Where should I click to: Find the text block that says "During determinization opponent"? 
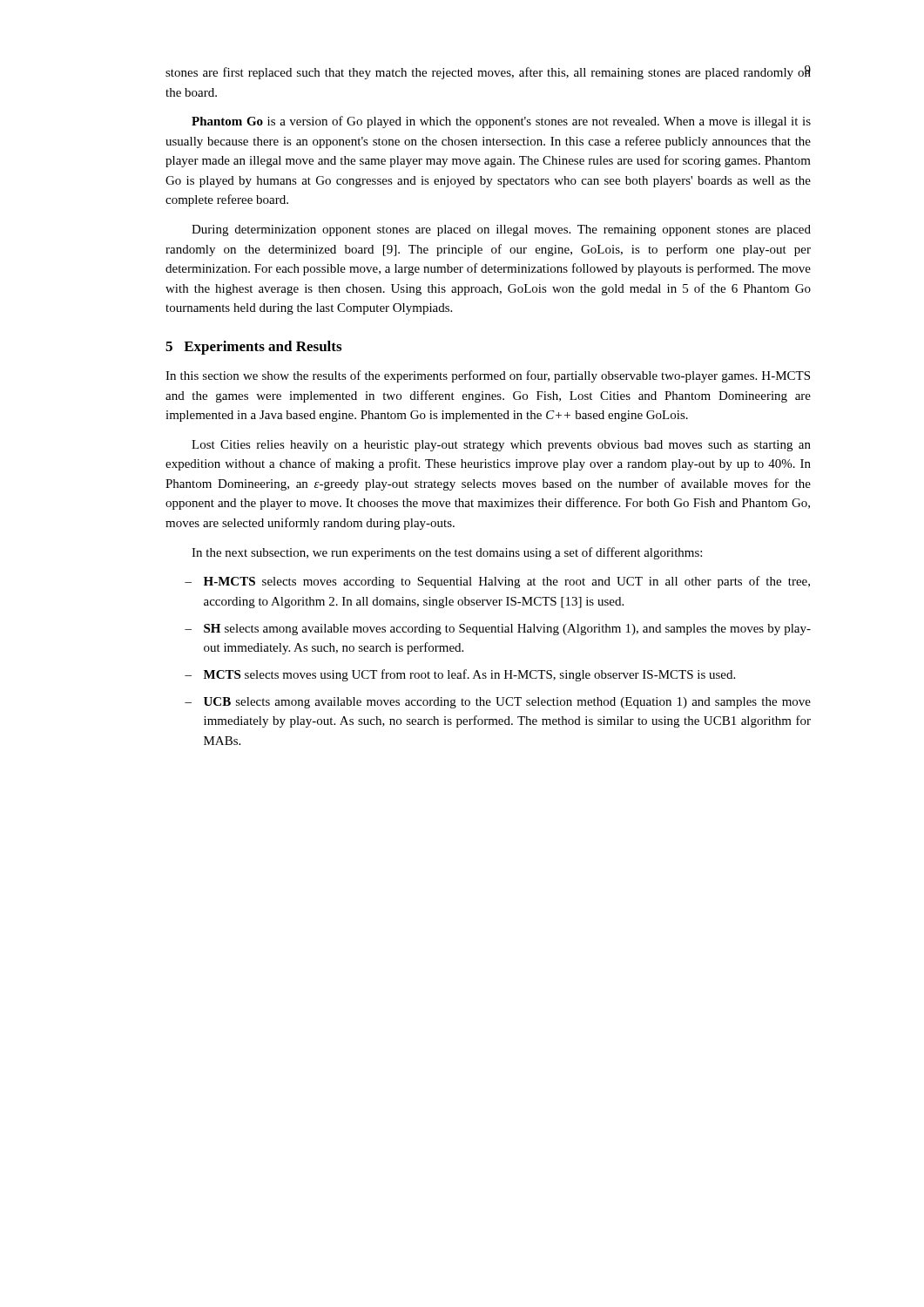pos(488,269)
